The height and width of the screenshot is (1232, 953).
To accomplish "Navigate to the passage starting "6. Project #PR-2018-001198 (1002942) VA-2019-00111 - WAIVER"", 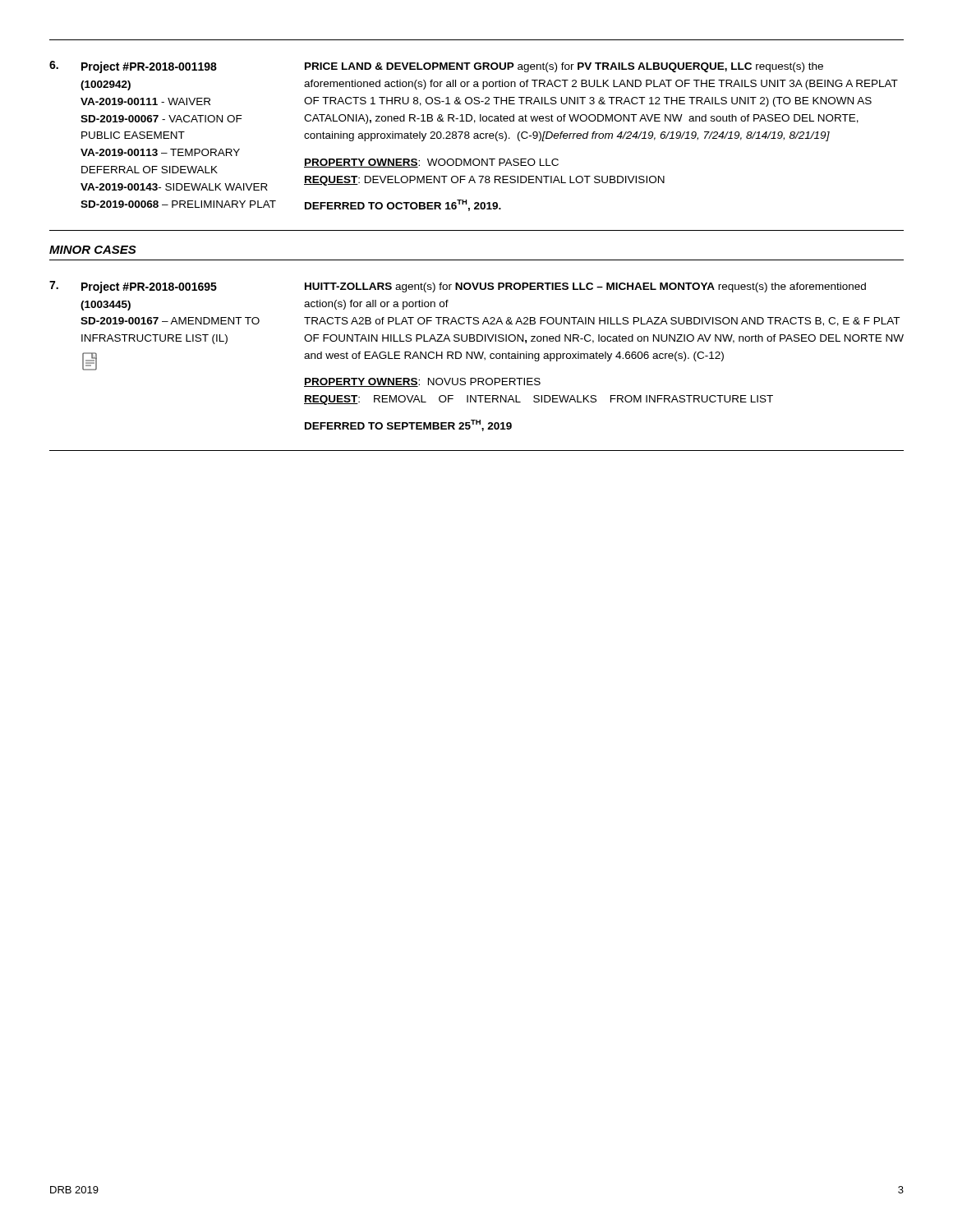I will 476,137.
